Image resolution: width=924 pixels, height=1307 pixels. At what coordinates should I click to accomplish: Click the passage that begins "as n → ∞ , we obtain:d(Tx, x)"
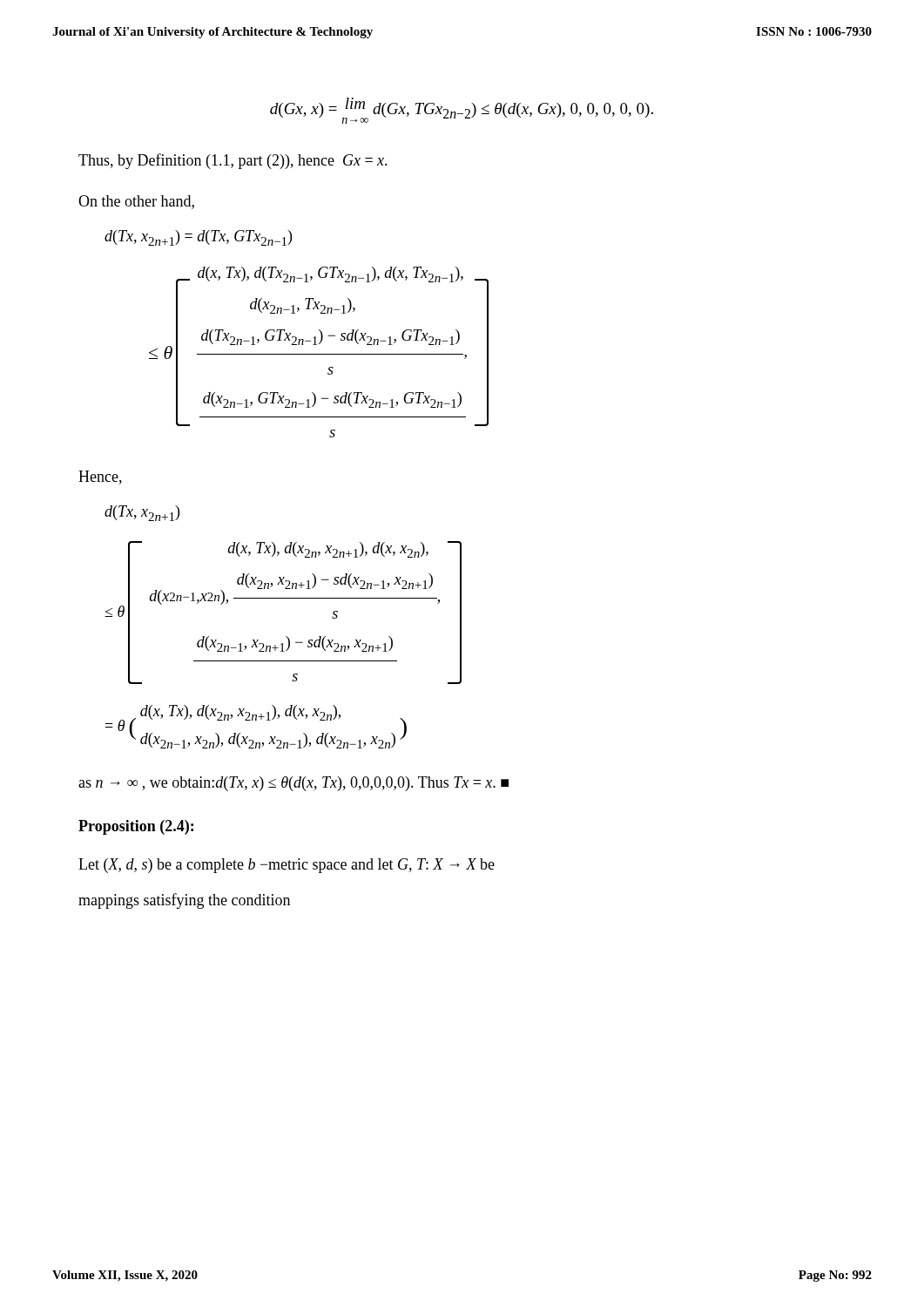pos(294,782)
